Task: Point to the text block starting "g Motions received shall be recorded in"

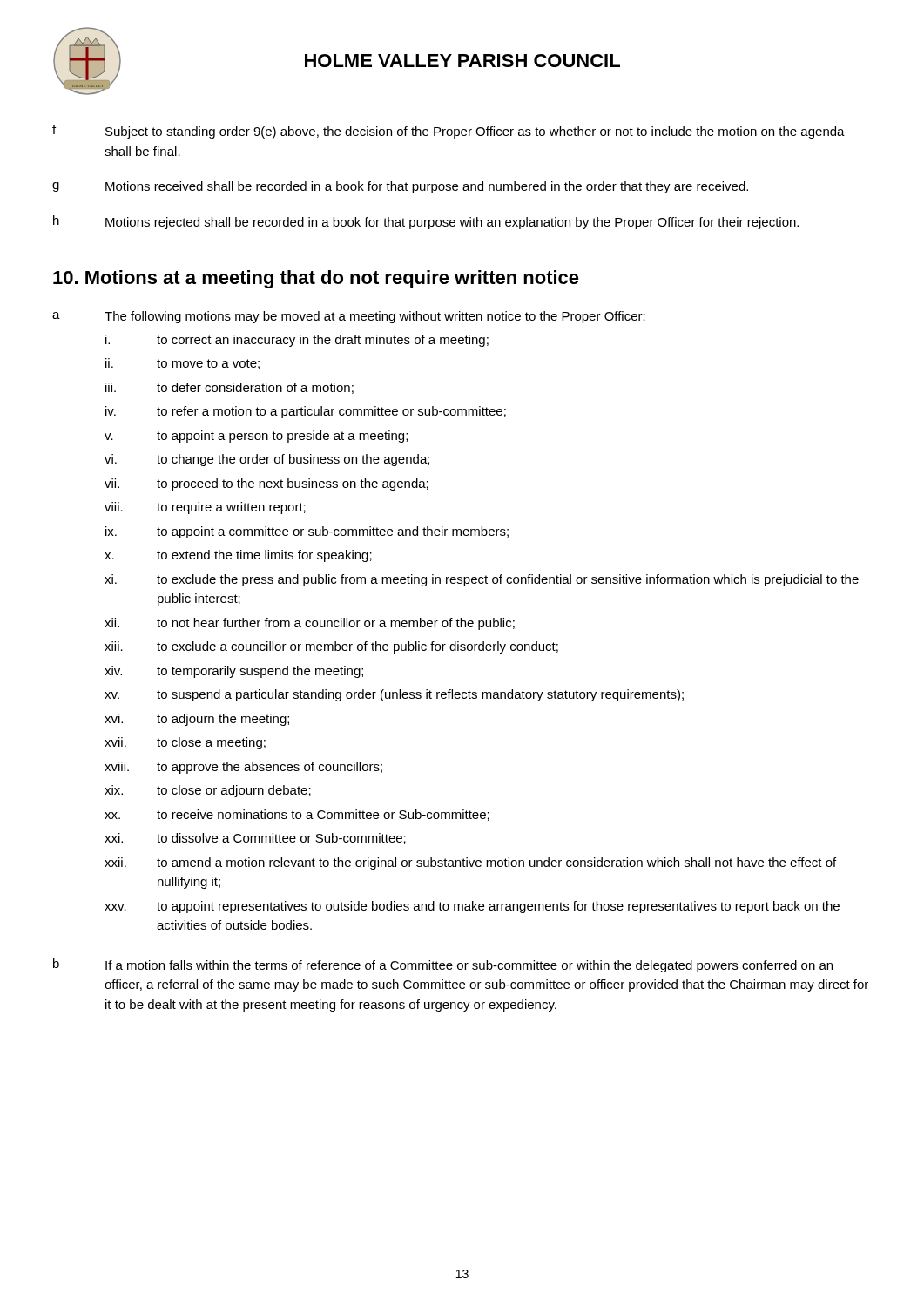Action: pos(462,187)
